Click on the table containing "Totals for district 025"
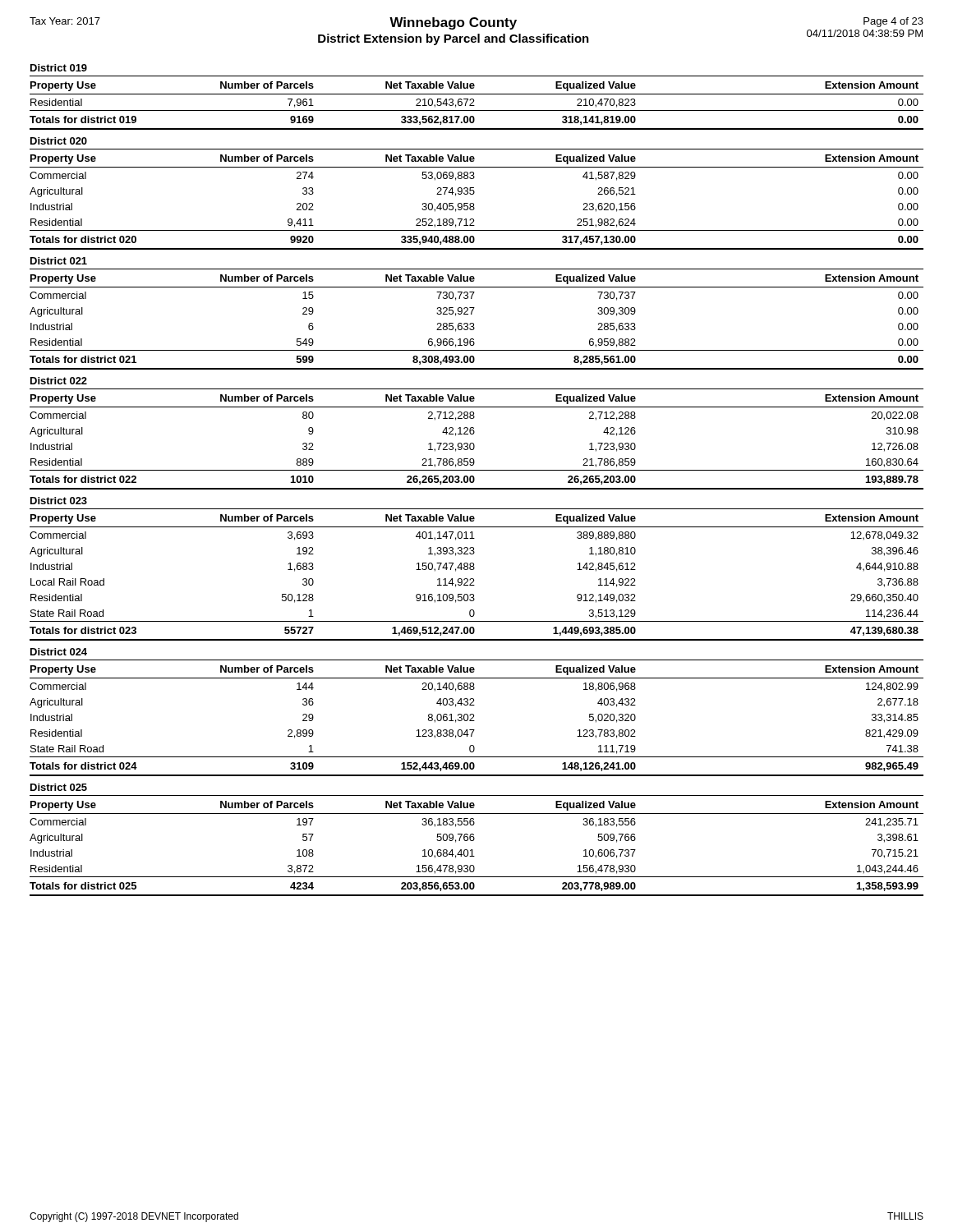The height and width of the screenshot is (1232, 953). coord(476,846)
